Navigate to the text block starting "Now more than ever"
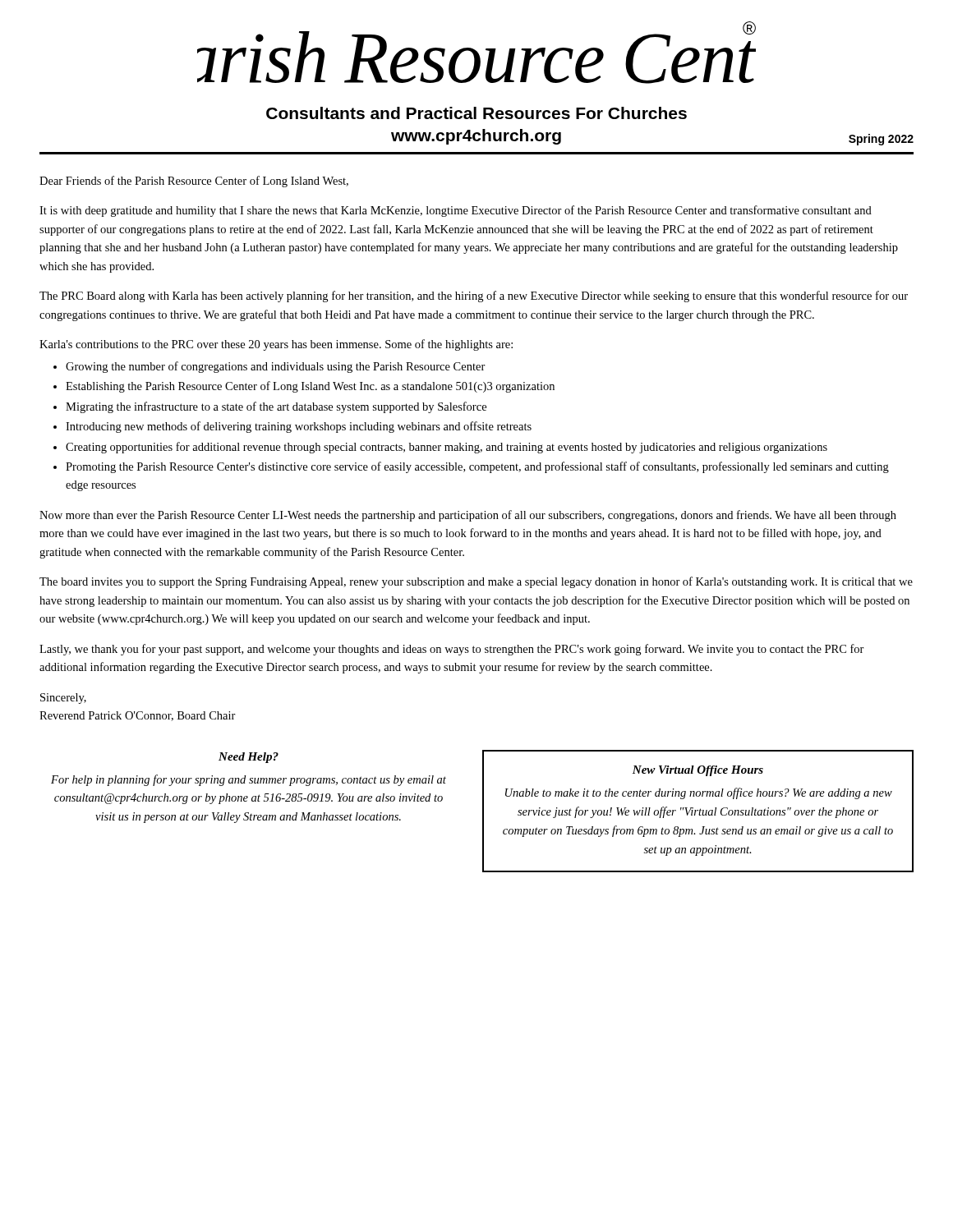This screenshot has width=953, height=1232. point(468,533)
